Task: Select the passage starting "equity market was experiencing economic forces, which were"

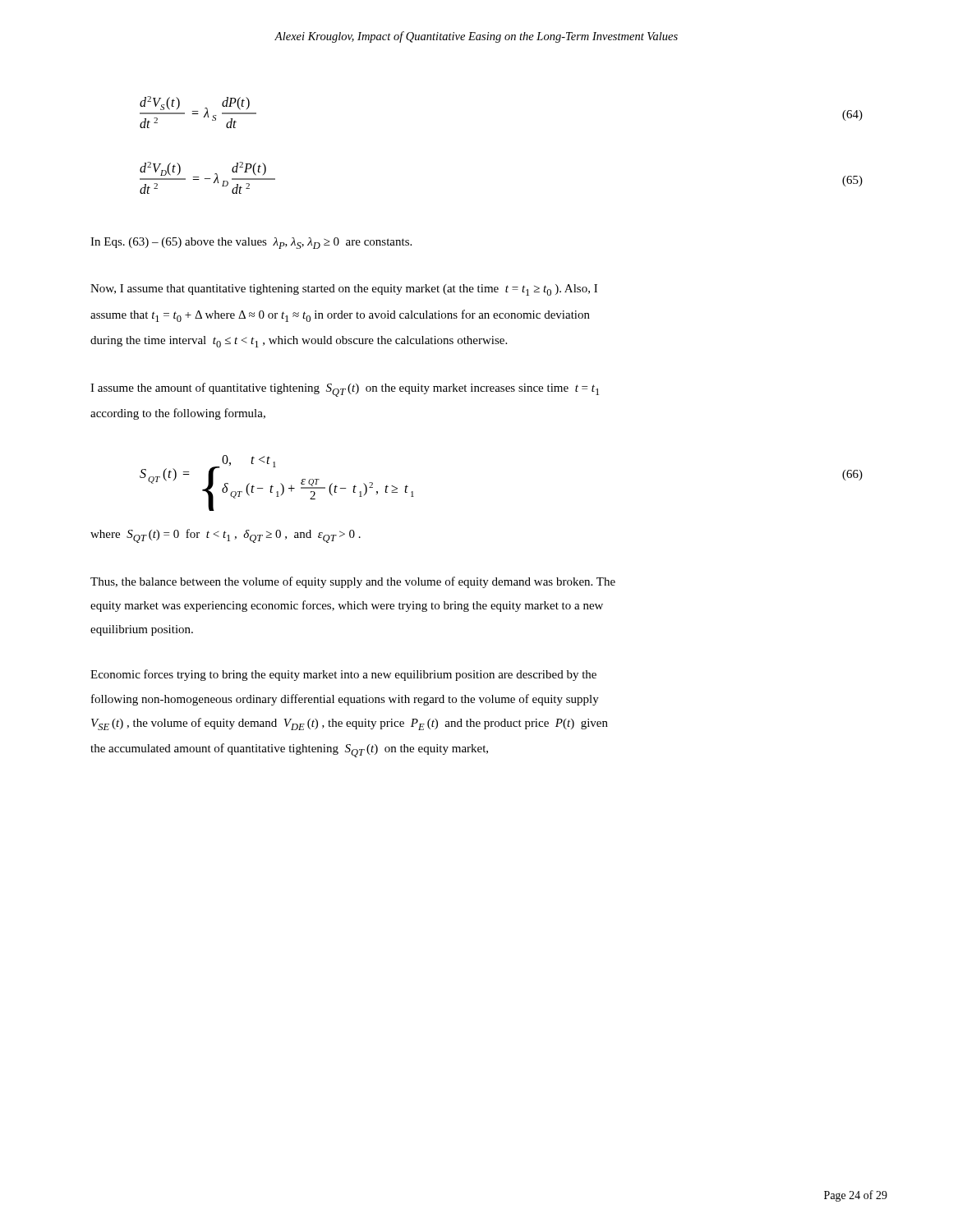Action: (x=347, y=605)
